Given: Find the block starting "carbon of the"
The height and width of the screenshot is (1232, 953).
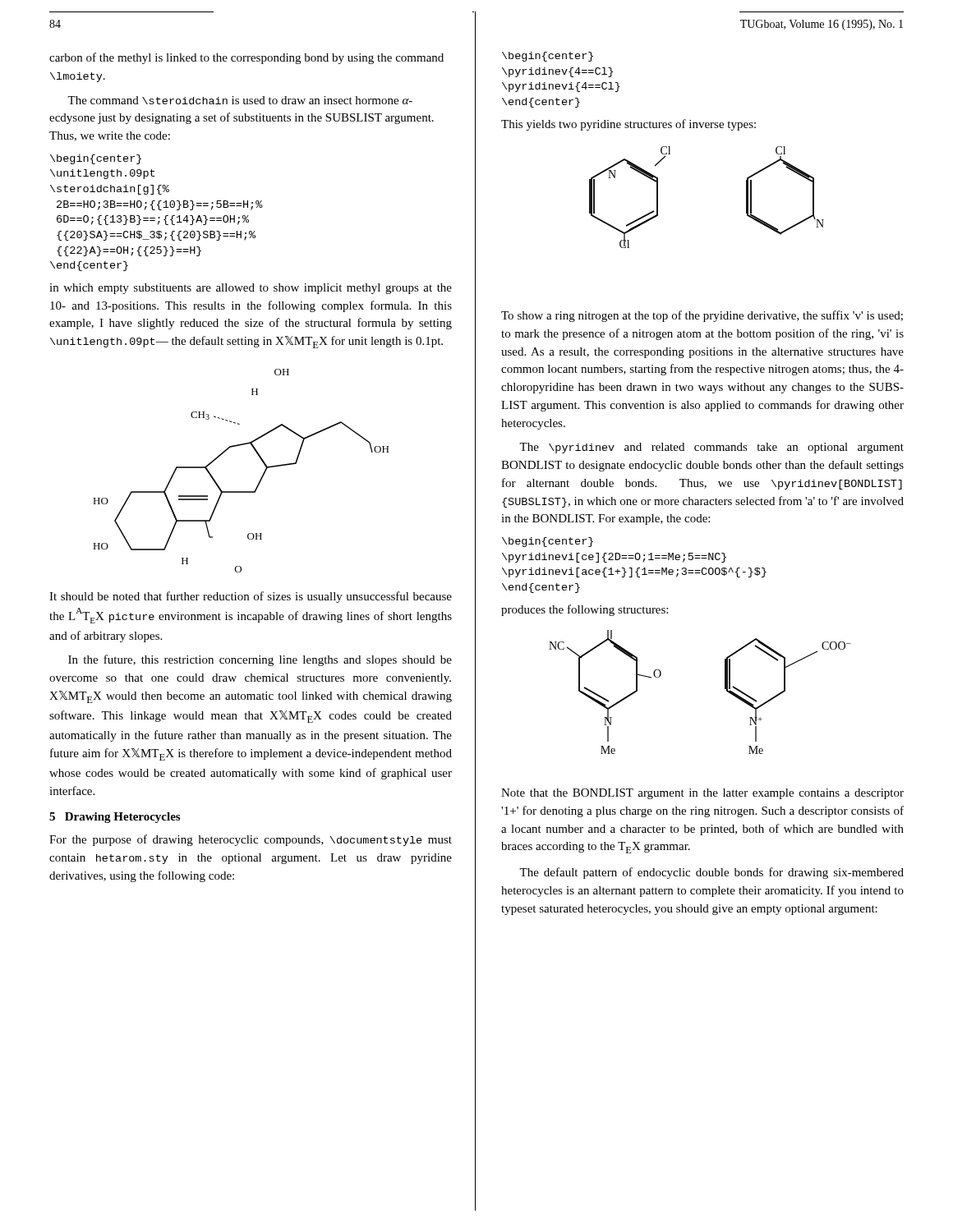Looking at the screenshot, I should click(247, 67).
